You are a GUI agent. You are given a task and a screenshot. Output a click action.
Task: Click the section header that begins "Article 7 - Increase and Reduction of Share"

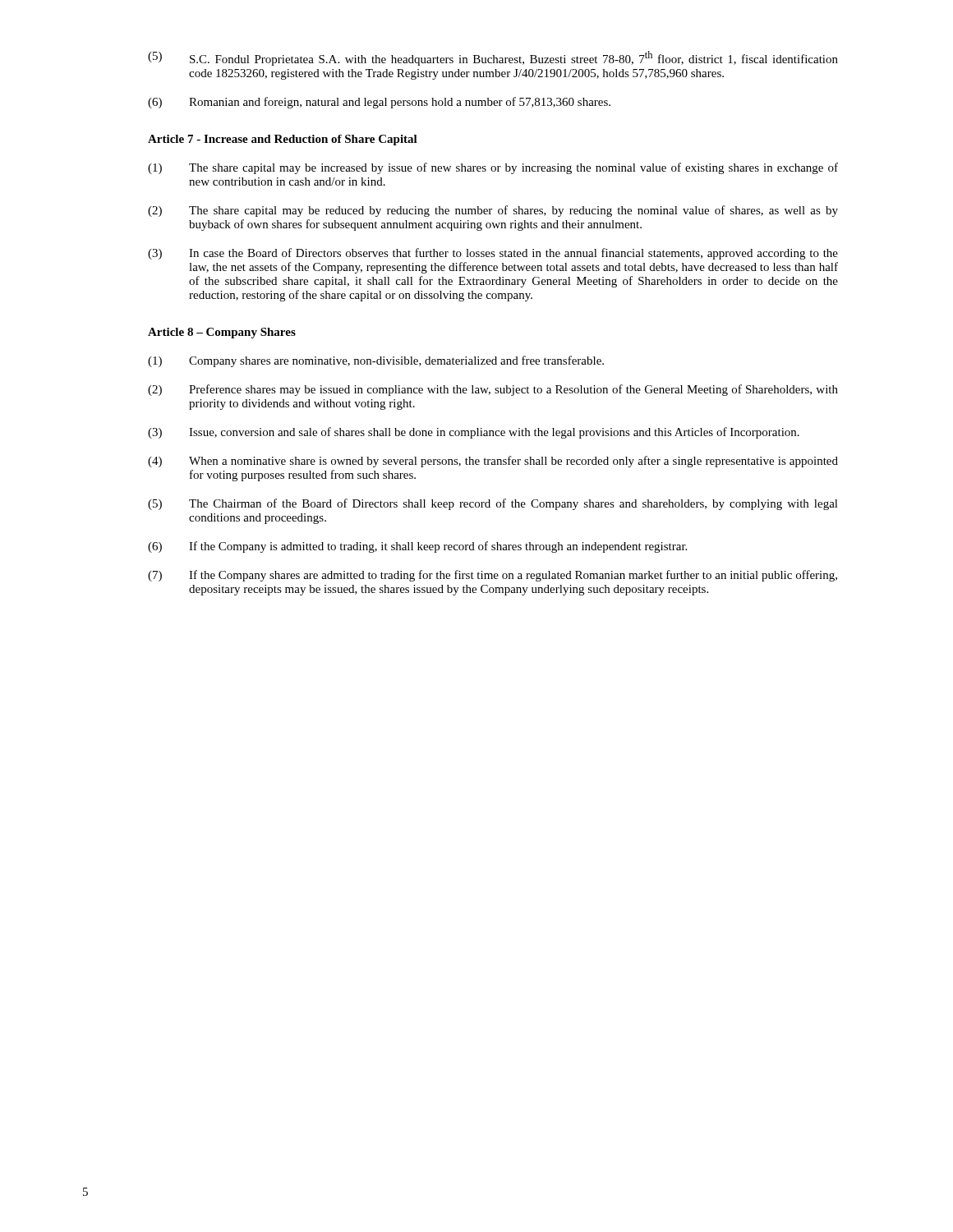283,139
